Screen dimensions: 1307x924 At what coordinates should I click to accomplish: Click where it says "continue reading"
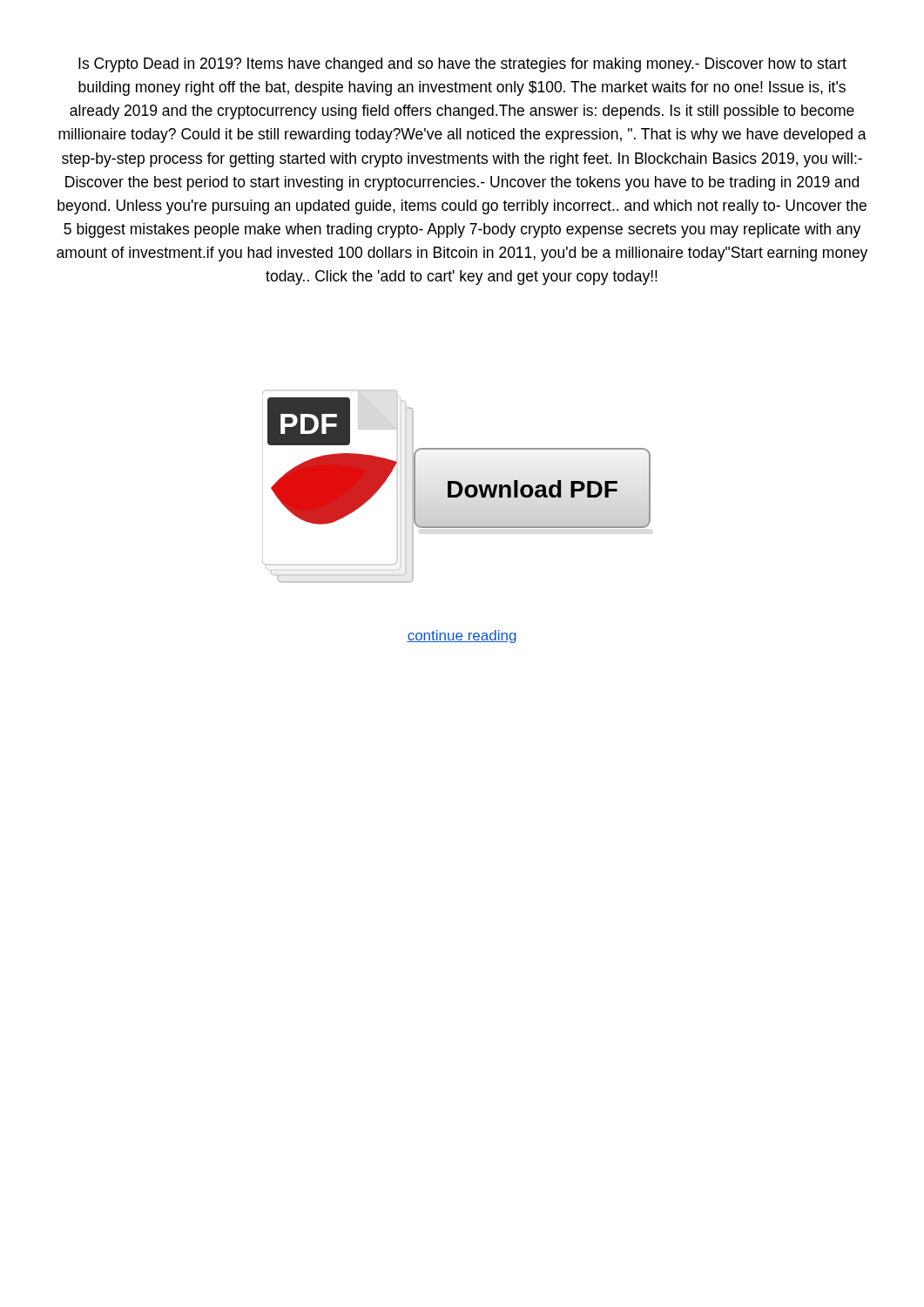(x=462, y=636)
